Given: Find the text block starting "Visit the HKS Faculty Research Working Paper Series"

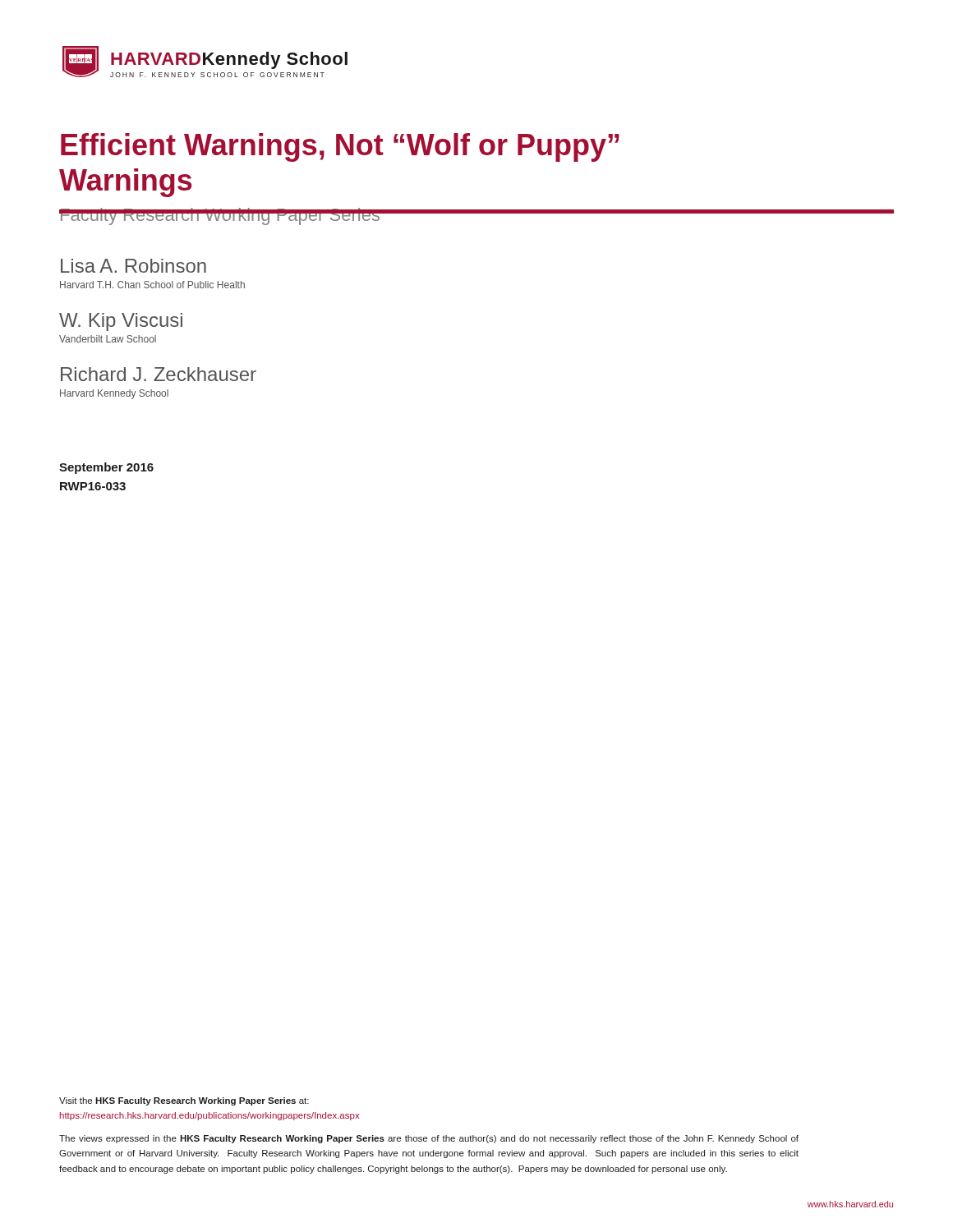Looking at the screenshot, I should click(209, 1108).
